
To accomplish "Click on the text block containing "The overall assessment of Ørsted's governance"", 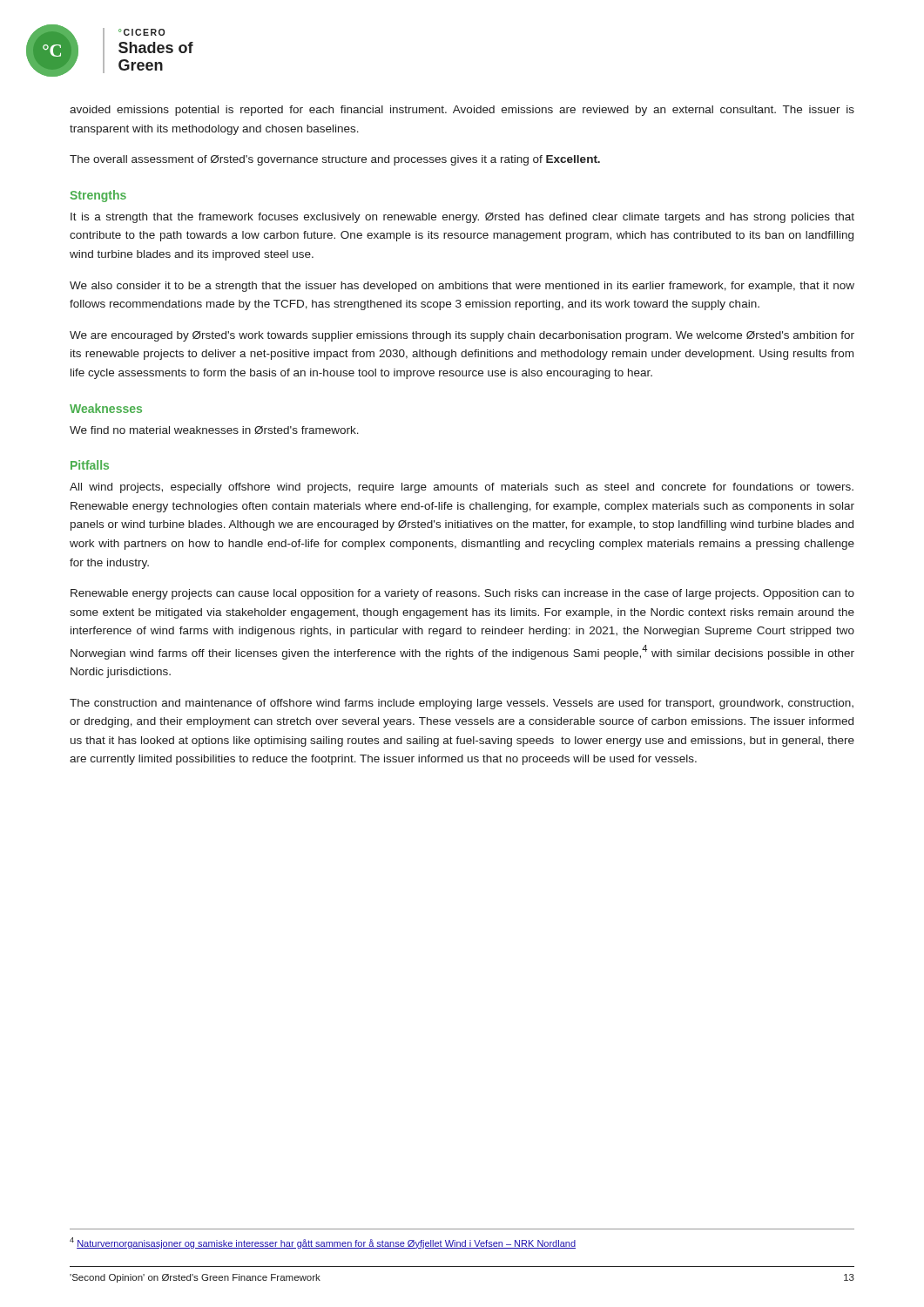I will 335,159.
